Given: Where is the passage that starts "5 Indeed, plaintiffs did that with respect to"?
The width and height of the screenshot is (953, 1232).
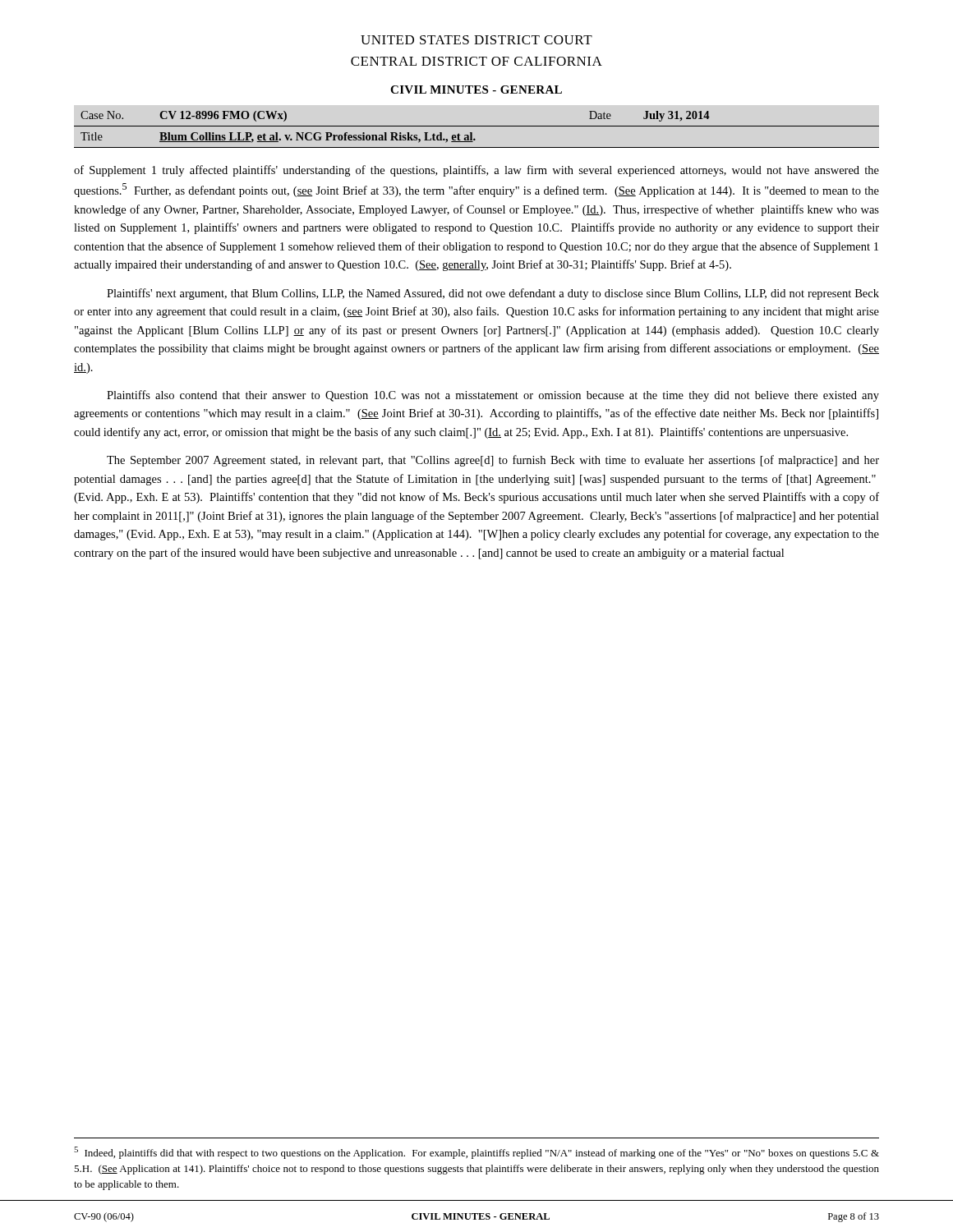Looking at the screenshot, I should click(476, 1168).
